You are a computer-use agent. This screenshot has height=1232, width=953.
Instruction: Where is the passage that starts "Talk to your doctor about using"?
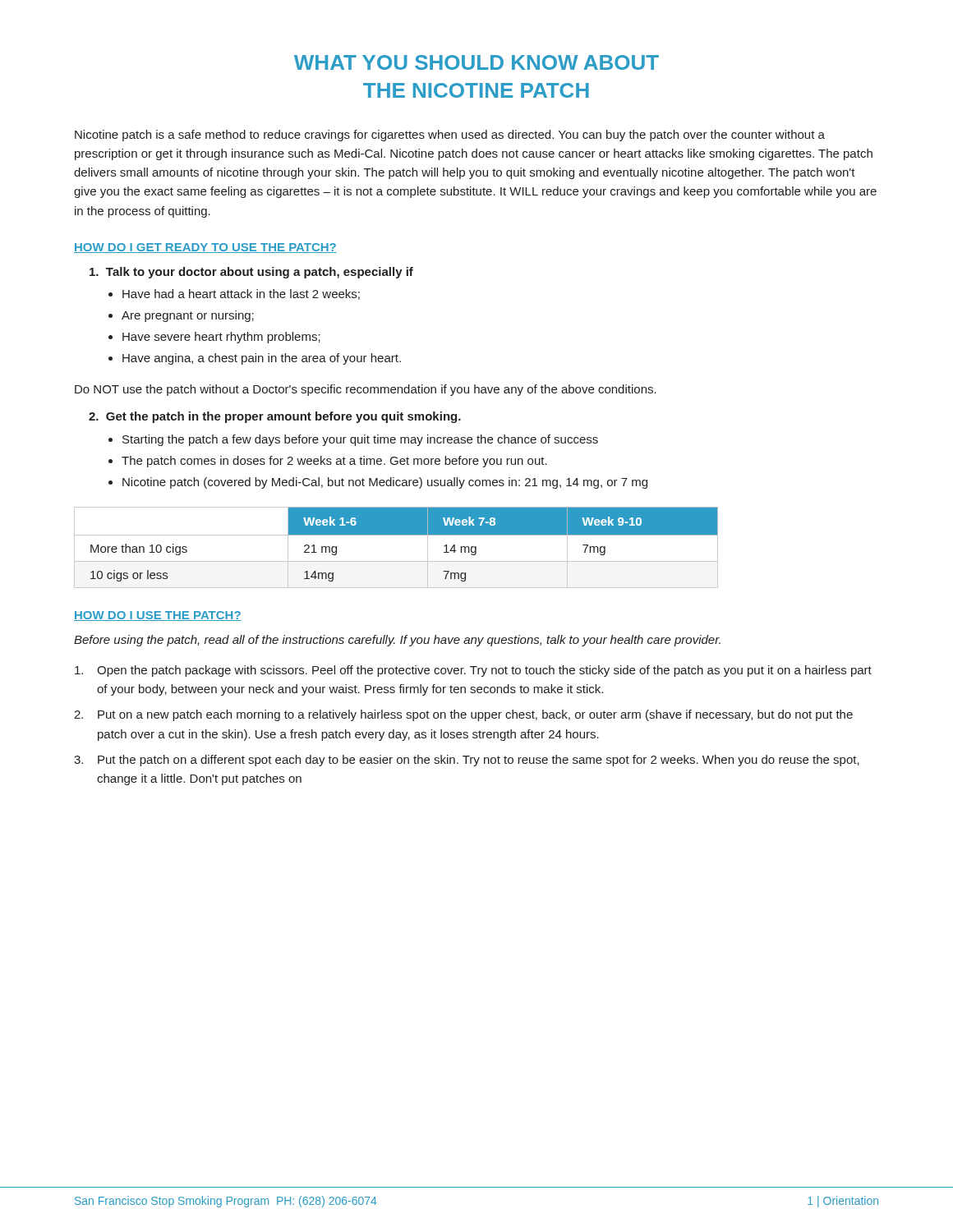point(251,271)
